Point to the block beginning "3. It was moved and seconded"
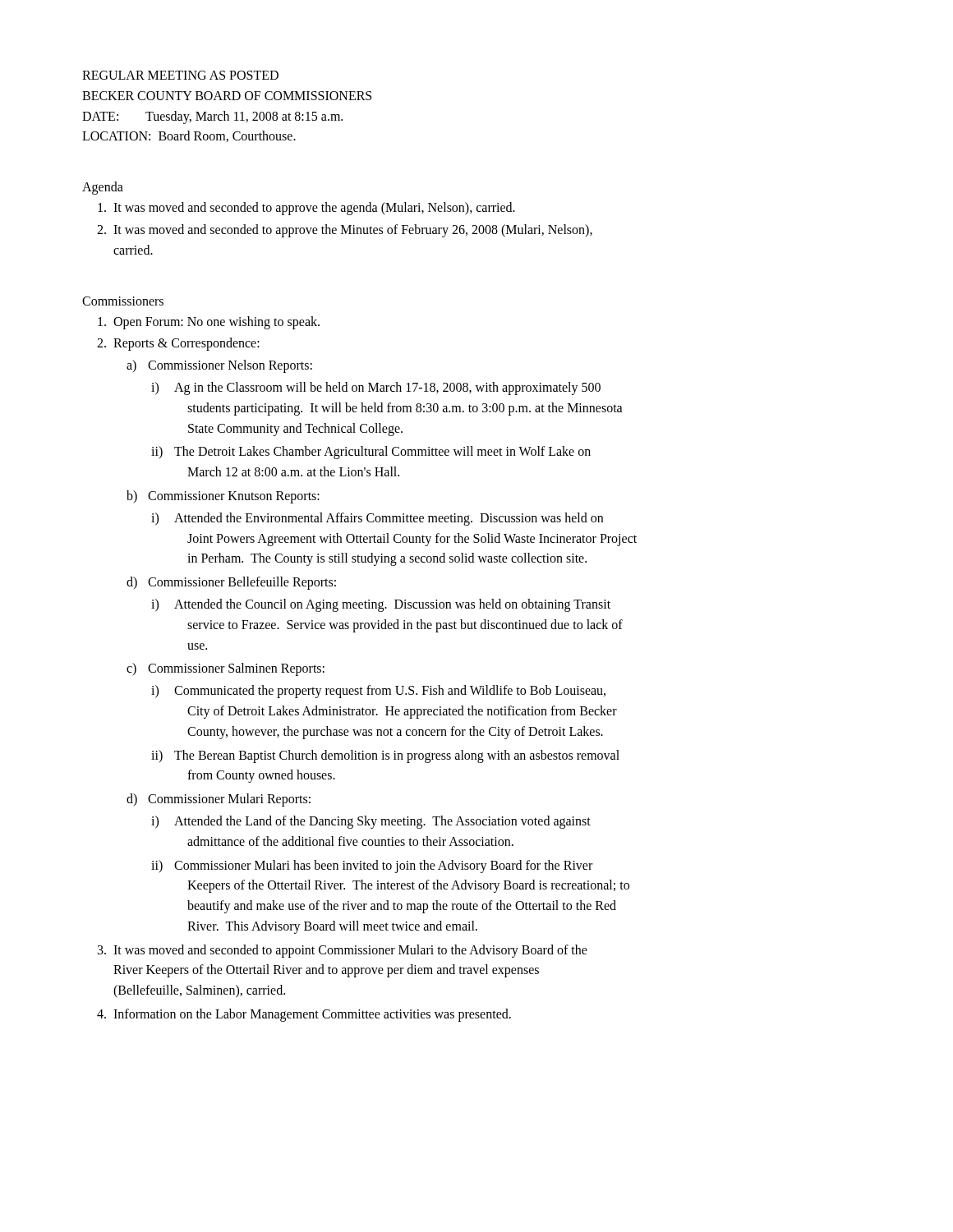Viewport: 953px width, 1232px height. click(x=342, y=970)
